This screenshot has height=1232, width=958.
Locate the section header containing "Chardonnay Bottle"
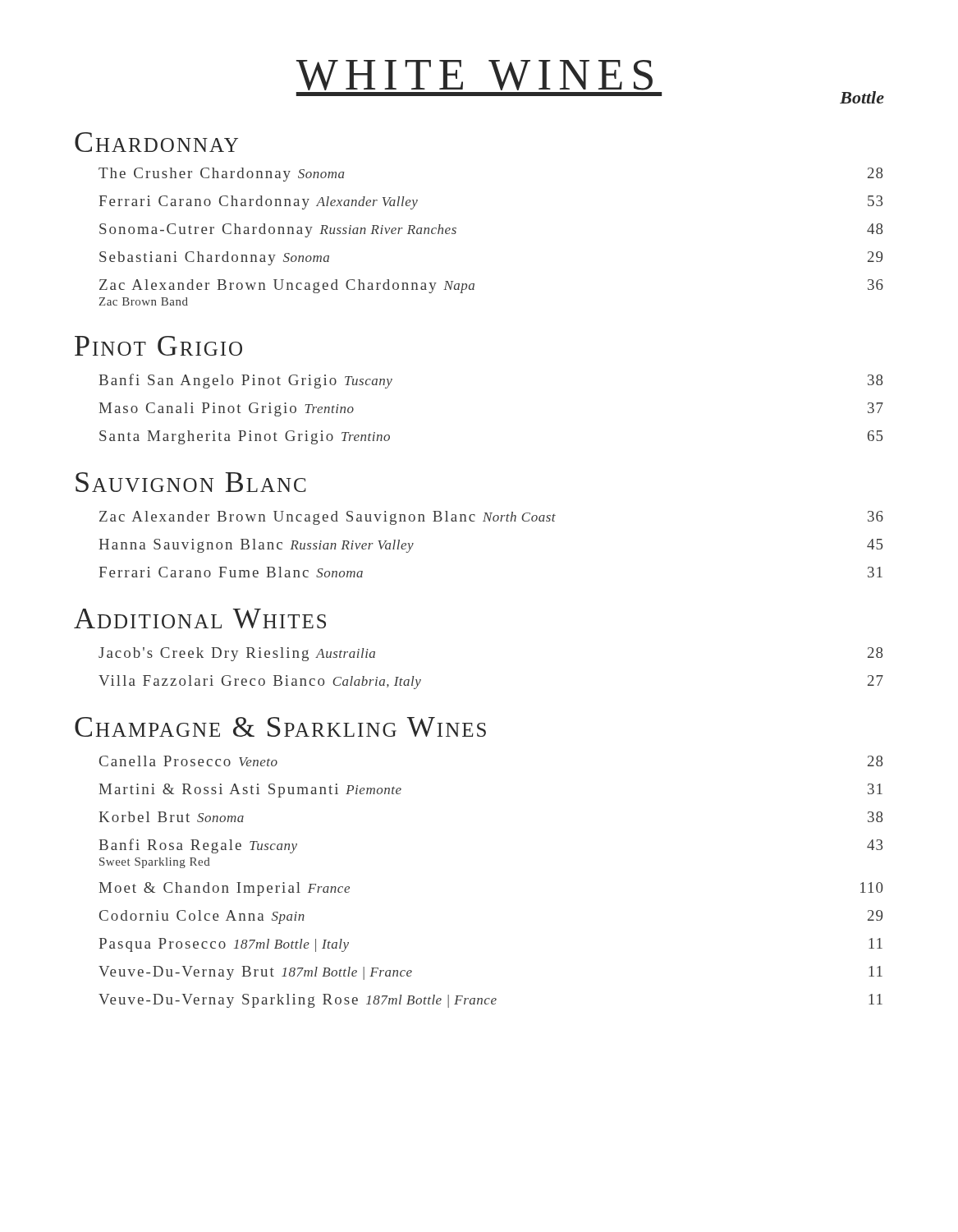pyautogui.click(x=156, y=142)
